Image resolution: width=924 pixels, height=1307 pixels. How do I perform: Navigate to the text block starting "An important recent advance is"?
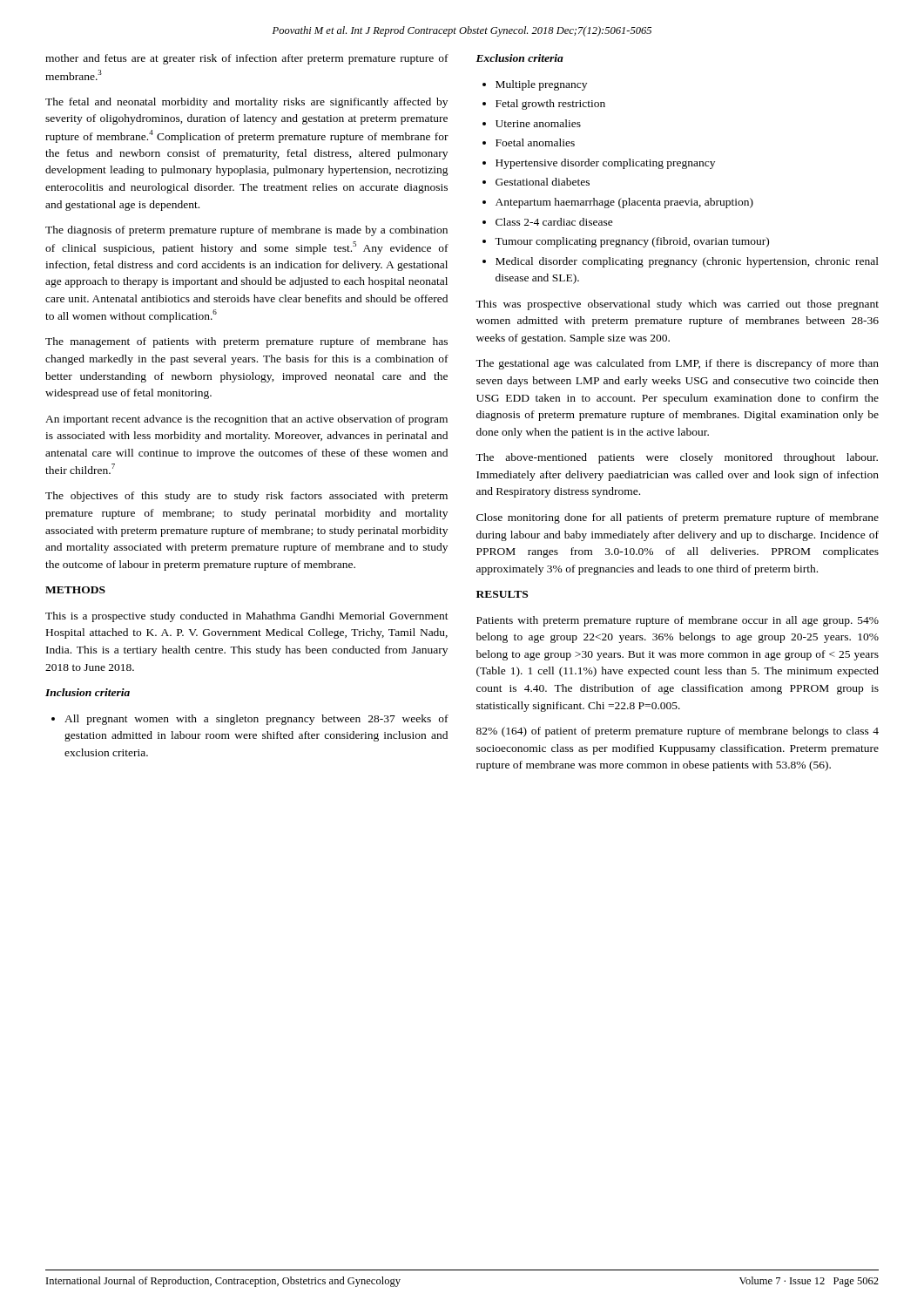tap(247, 444)
